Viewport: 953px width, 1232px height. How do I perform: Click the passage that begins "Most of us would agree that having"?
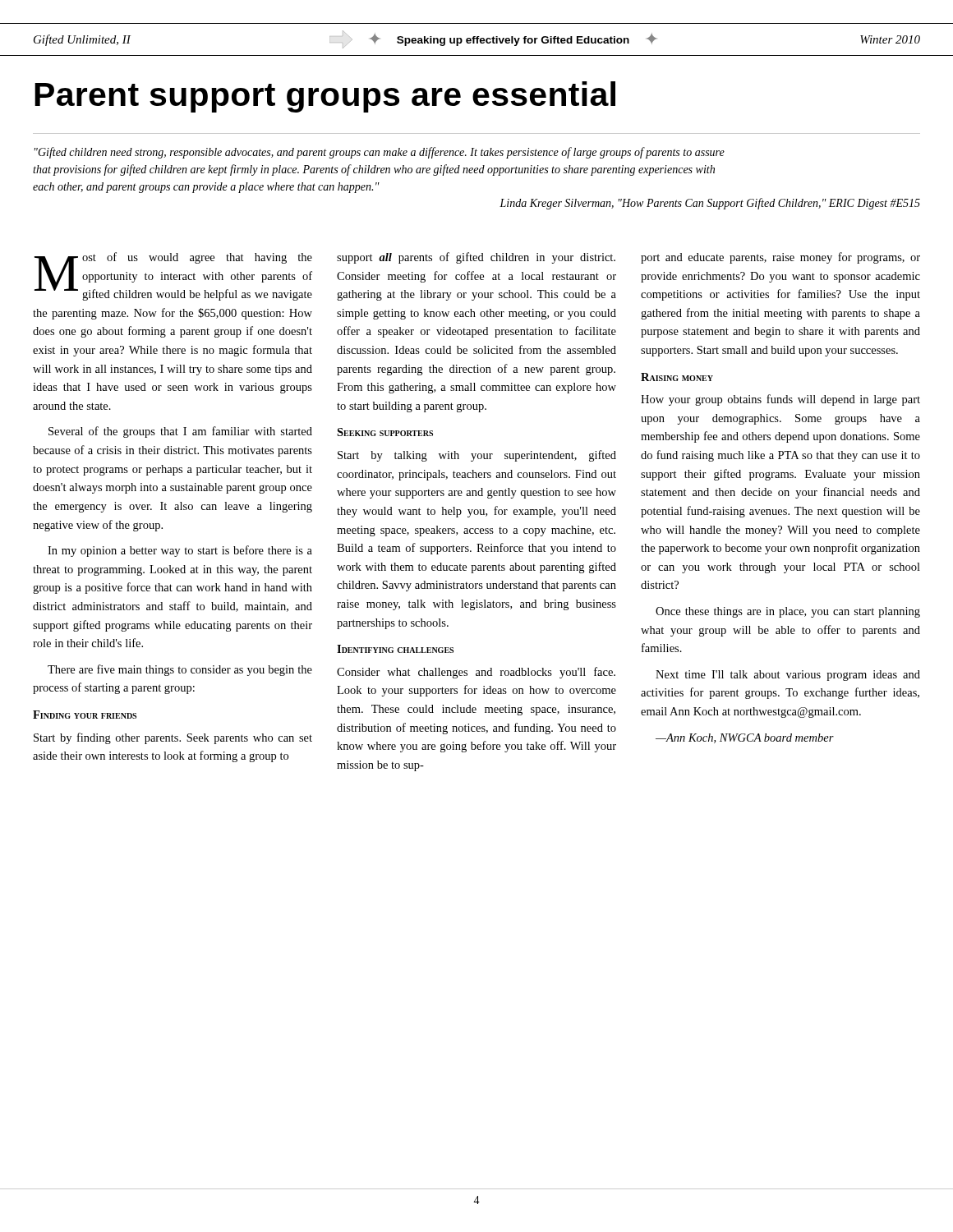[x=173, y=507]
